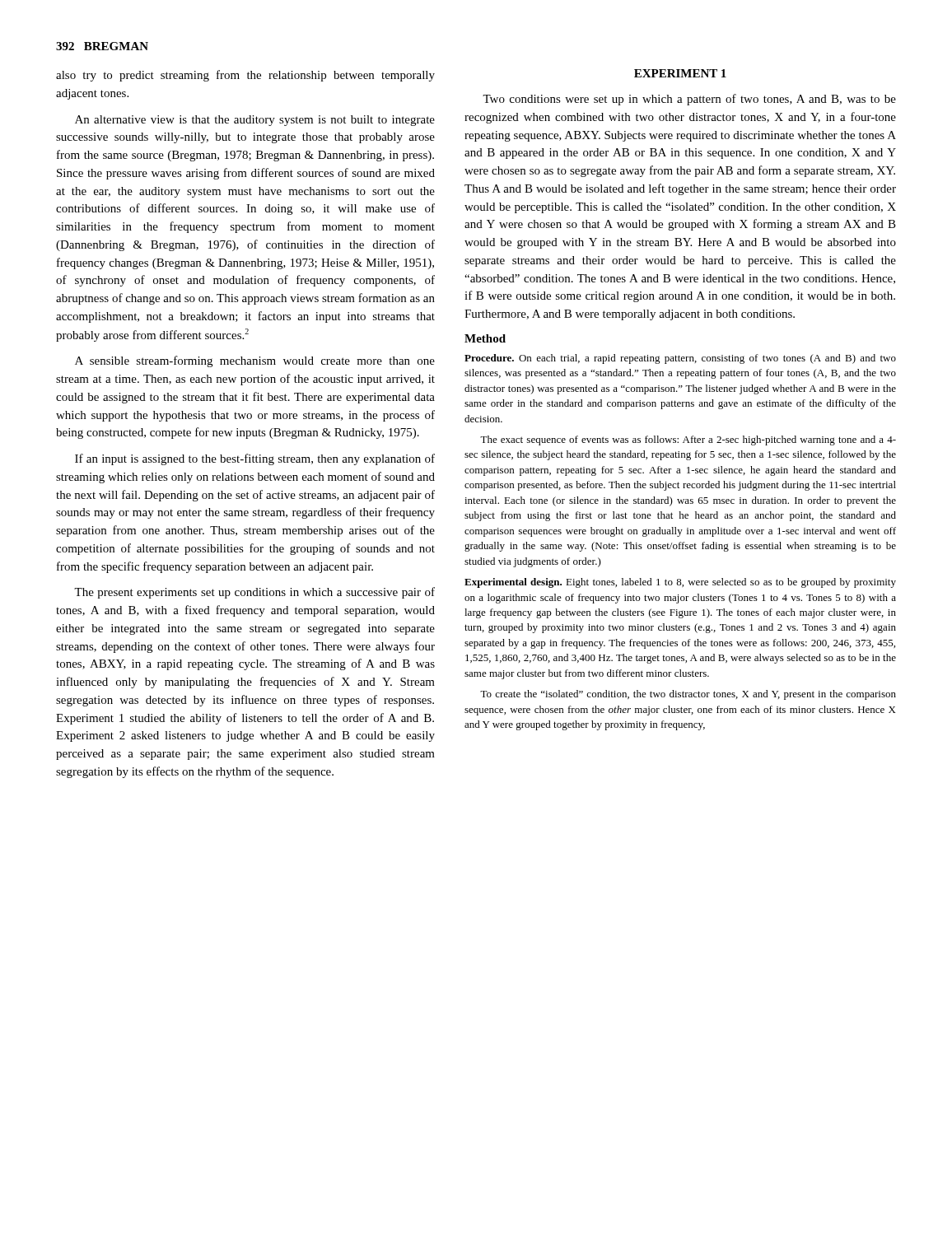Locate the text block starting "also try to predict streaming"
952x1235 pixels.
pyautogui.click(x=245, y=85)
